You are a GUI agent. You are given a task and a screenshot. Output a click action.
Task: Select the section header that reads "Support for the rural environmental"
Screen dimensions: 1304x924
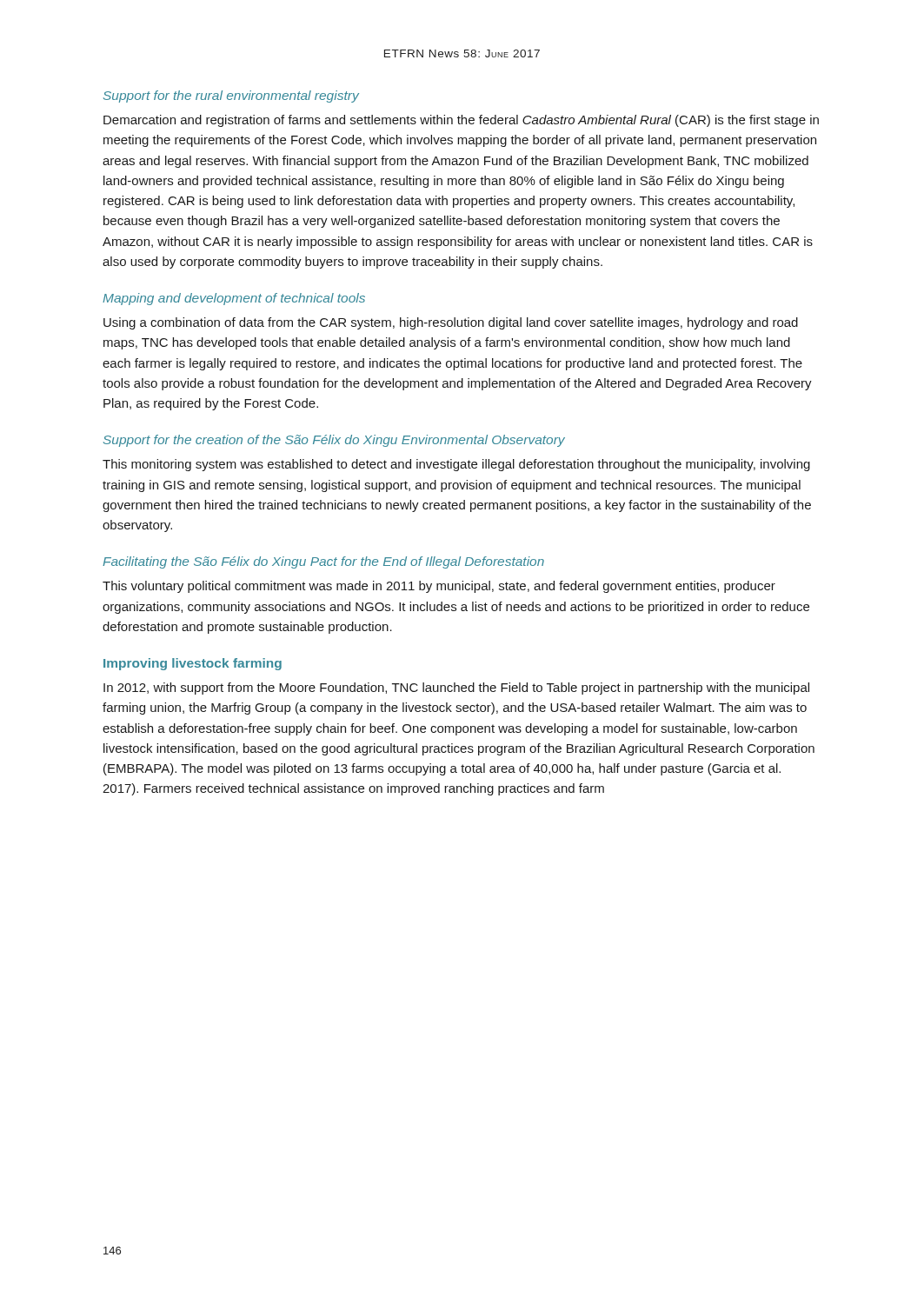click(231, 95)
